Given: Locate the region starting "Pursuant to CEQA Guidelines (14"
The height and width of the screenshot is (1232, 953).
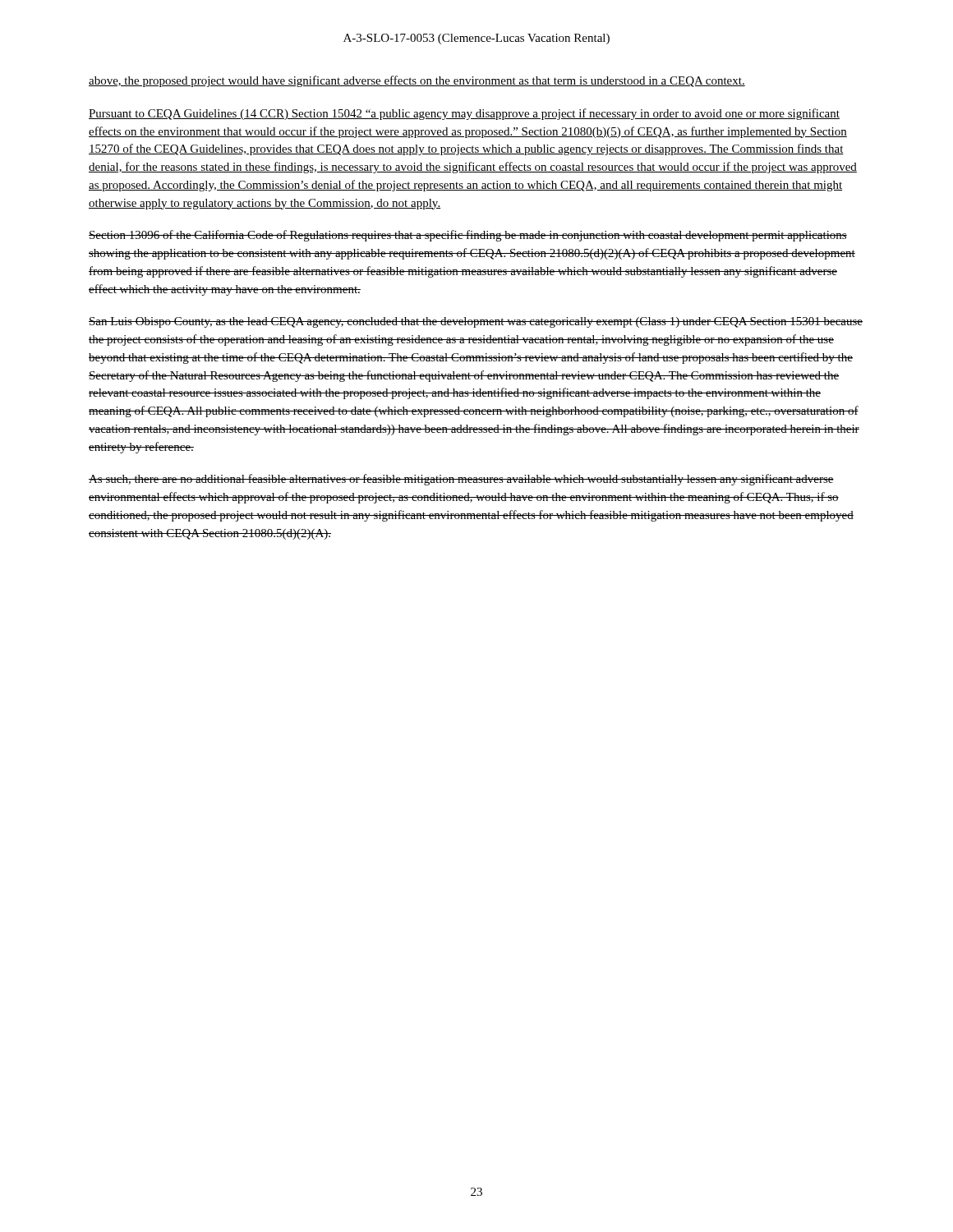Looking at the screenshot, I should coord(473,158).
